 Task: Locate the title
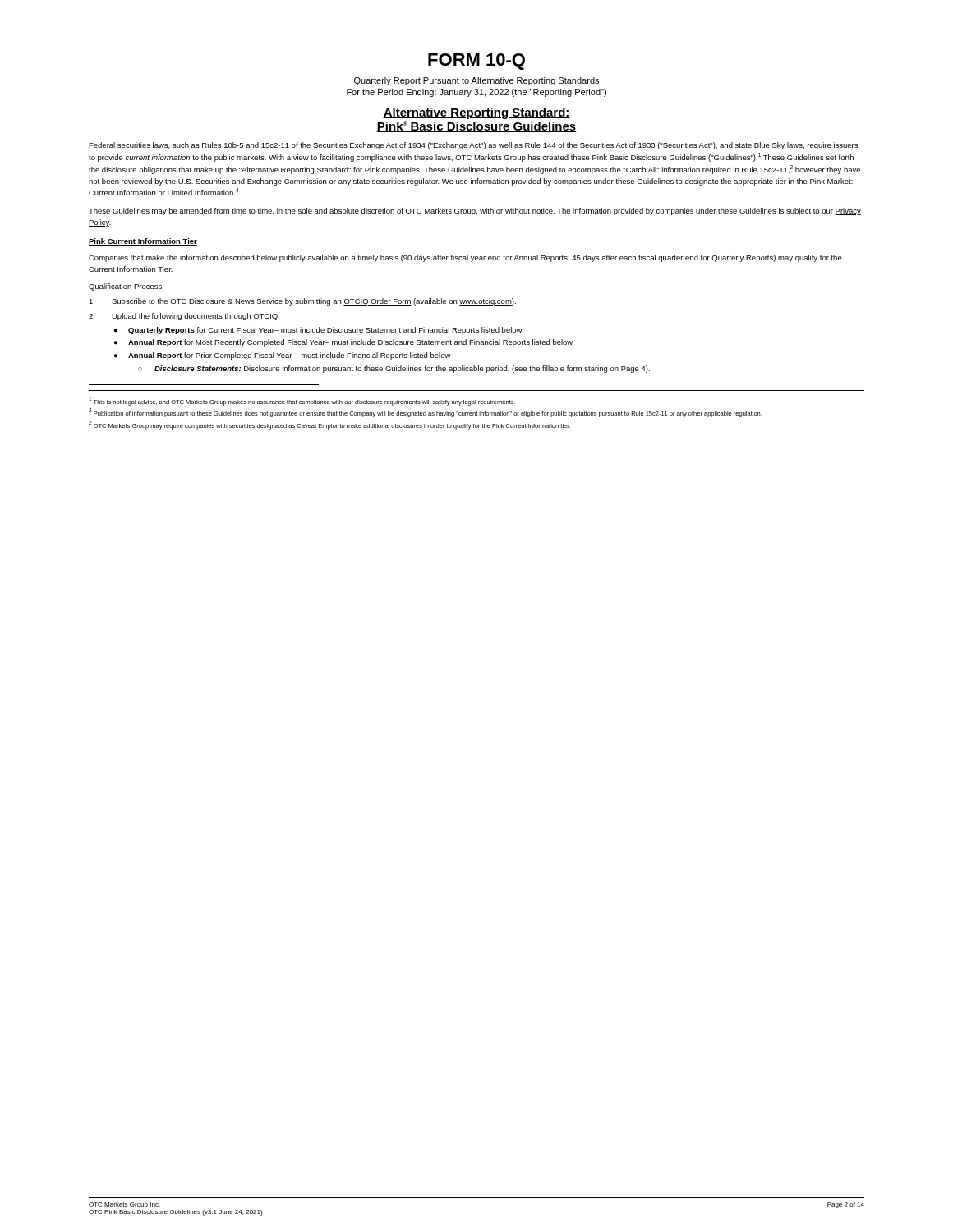click(476, 60)
